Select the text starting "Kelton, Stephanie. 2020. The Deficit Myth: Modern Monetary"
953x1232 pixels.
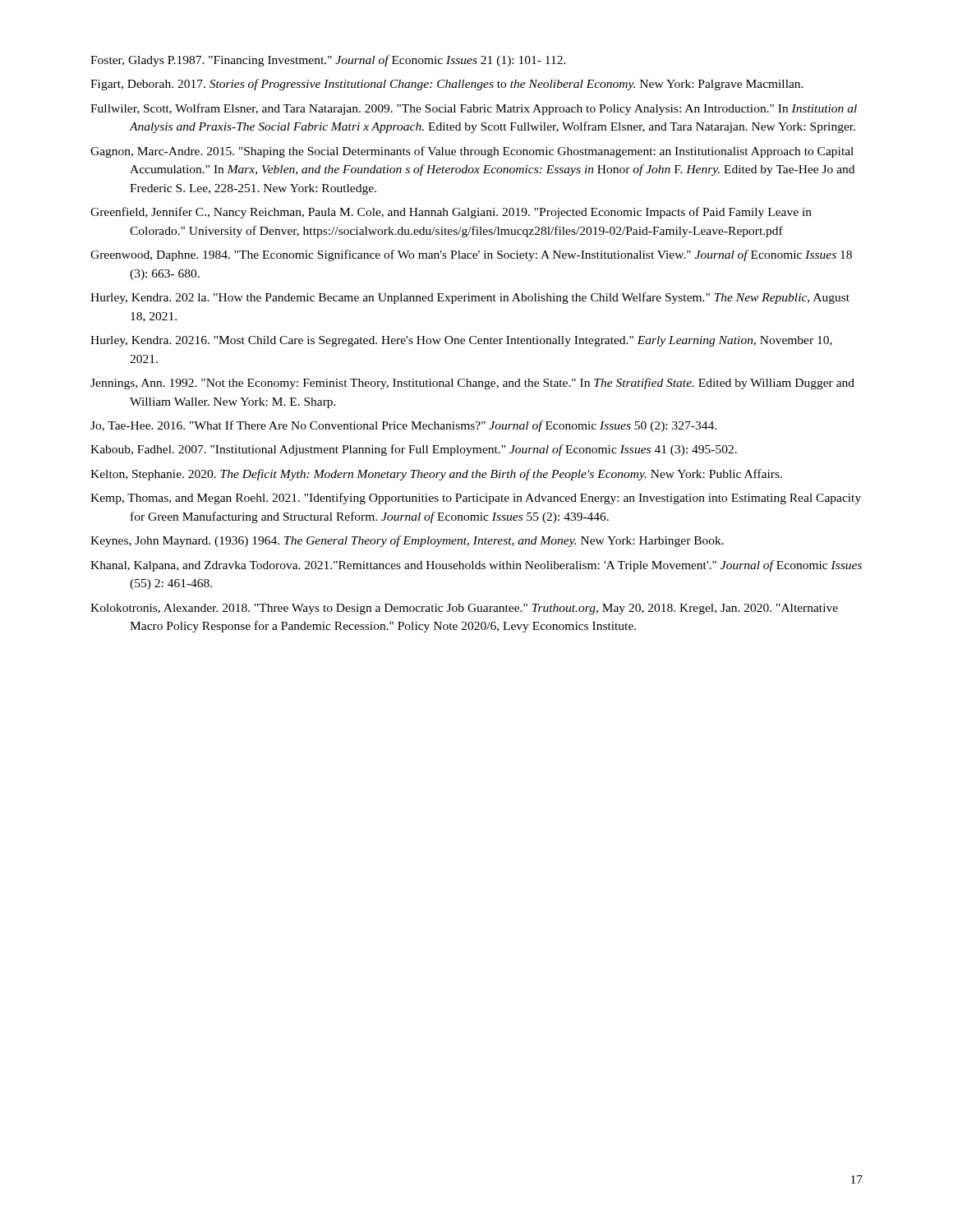(476, 474)
